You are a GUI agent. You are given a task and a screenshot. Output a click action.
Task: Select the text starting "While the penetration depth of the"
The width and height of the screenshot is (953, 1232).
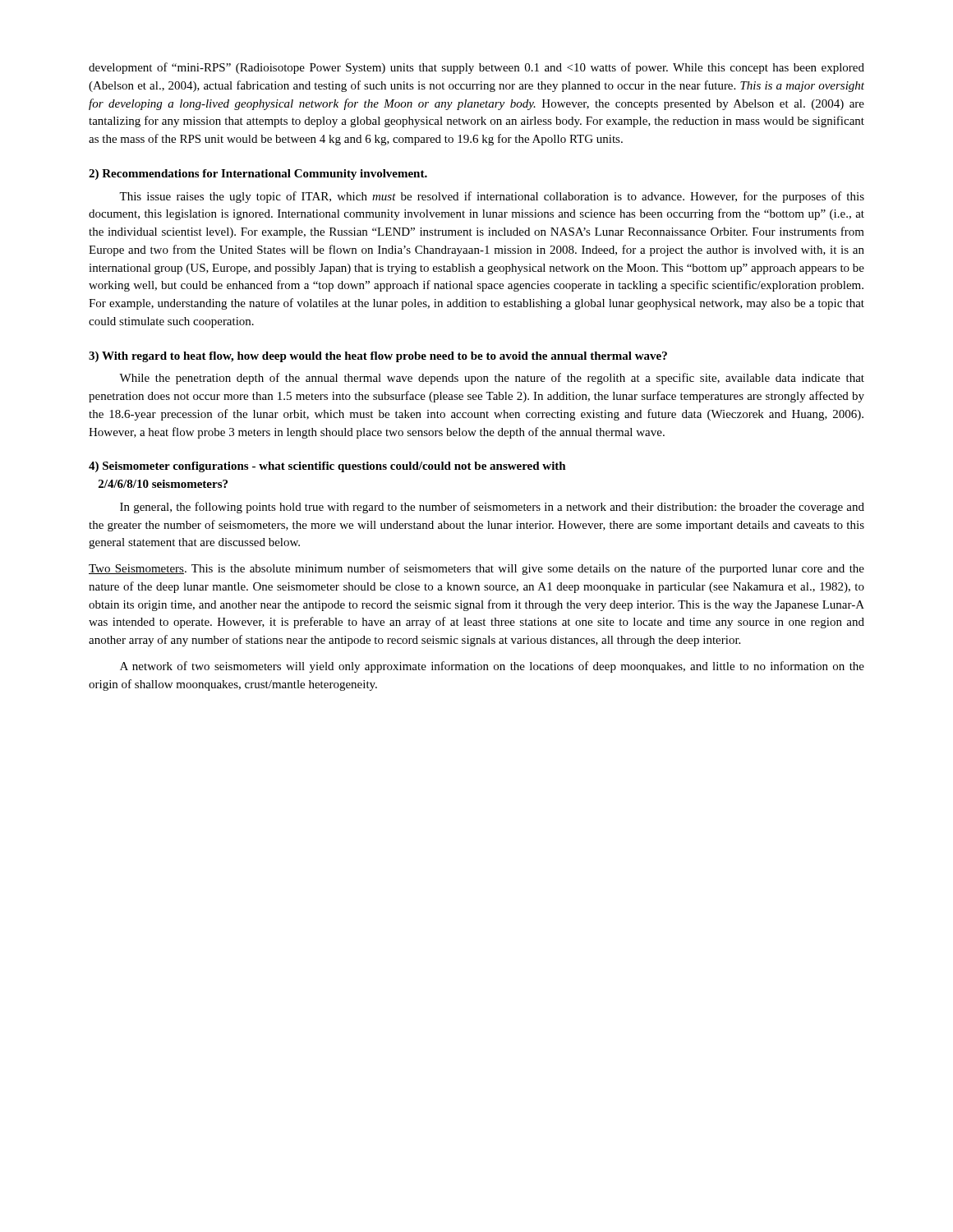pos(476,406)
